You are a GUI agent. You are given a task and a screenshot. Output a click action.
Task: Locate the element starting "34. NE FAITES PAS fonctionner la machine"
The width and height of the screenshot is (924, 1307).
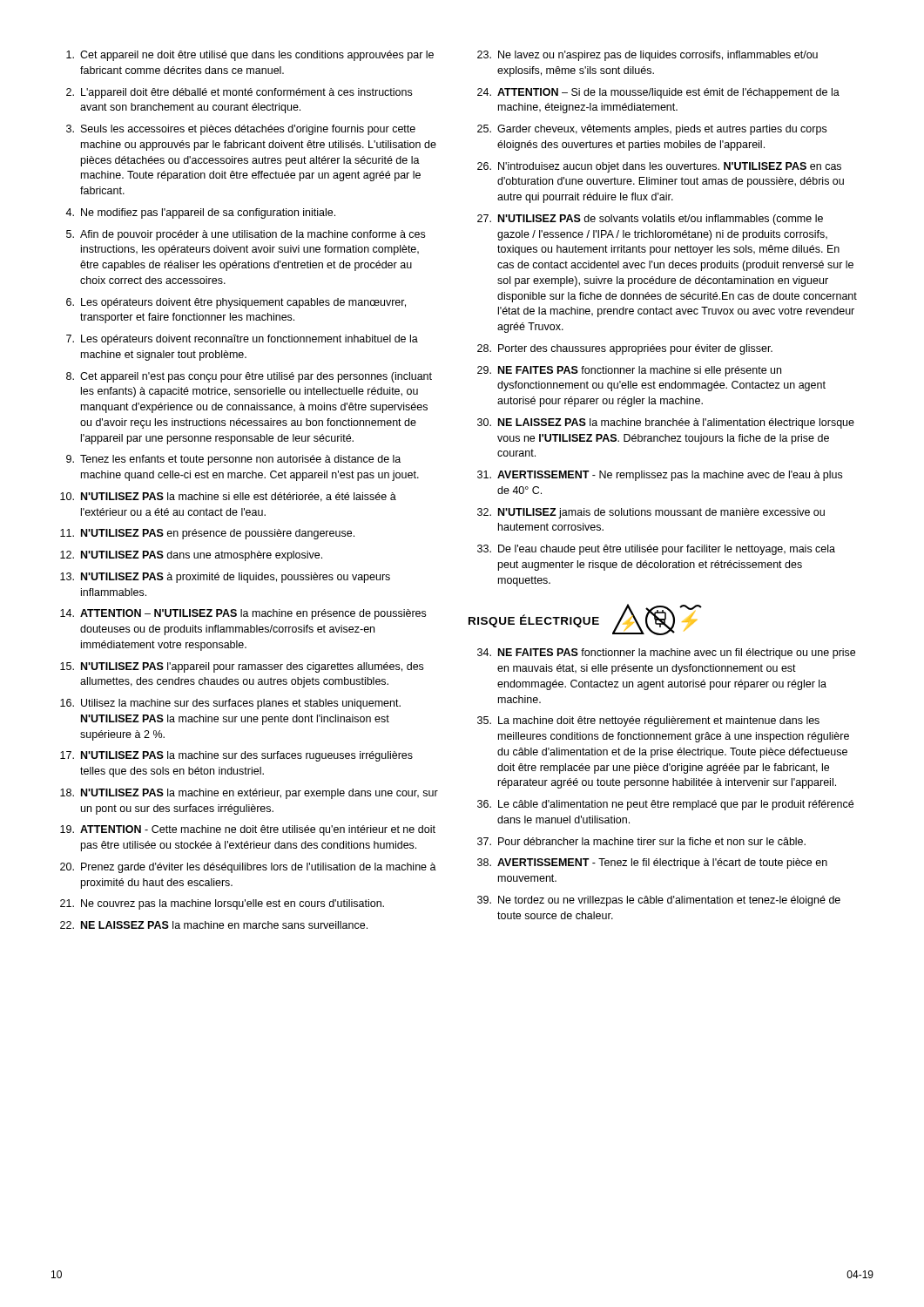click(x=662, y=677)
